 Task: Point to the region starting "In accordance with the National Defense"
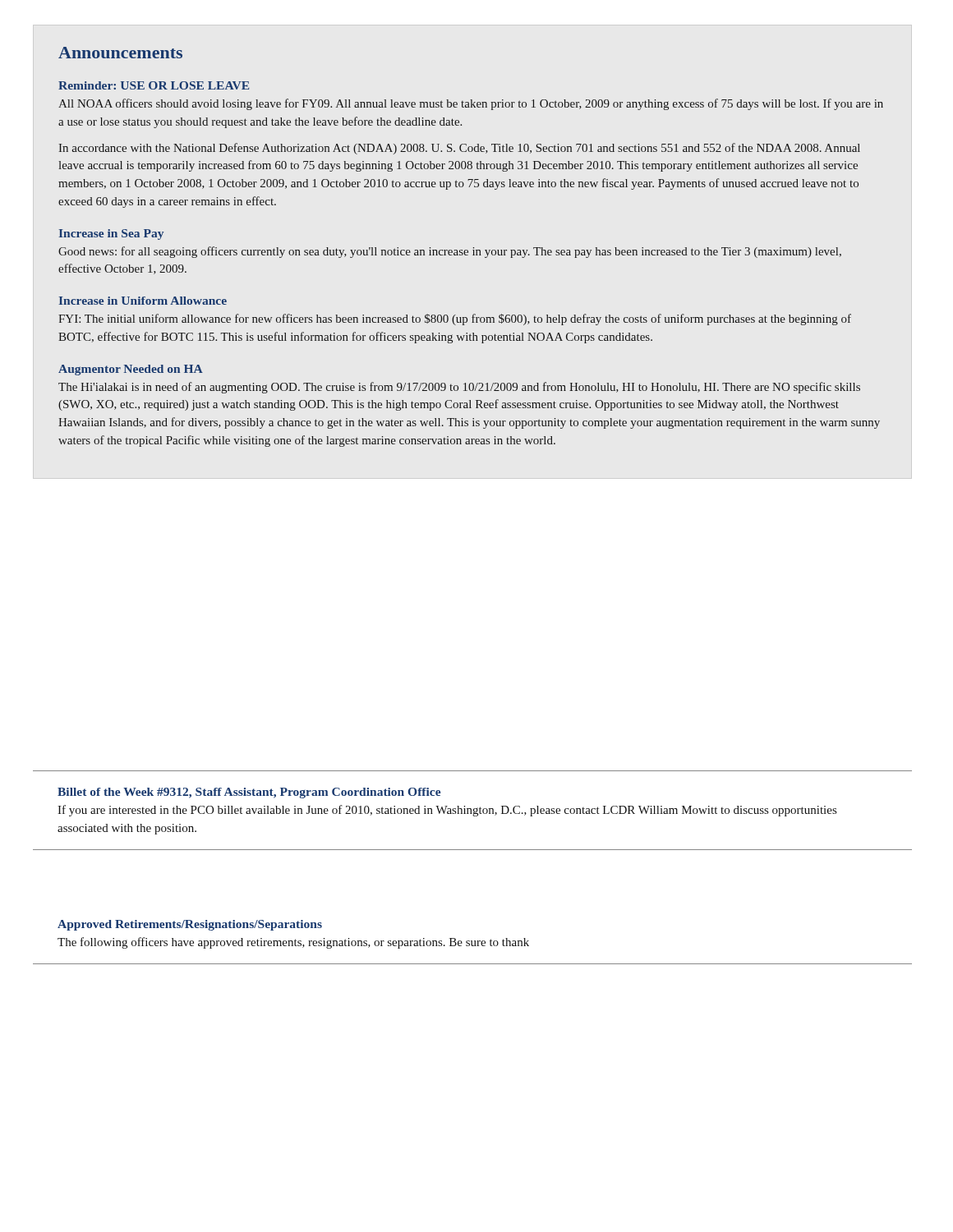point(459,174)
